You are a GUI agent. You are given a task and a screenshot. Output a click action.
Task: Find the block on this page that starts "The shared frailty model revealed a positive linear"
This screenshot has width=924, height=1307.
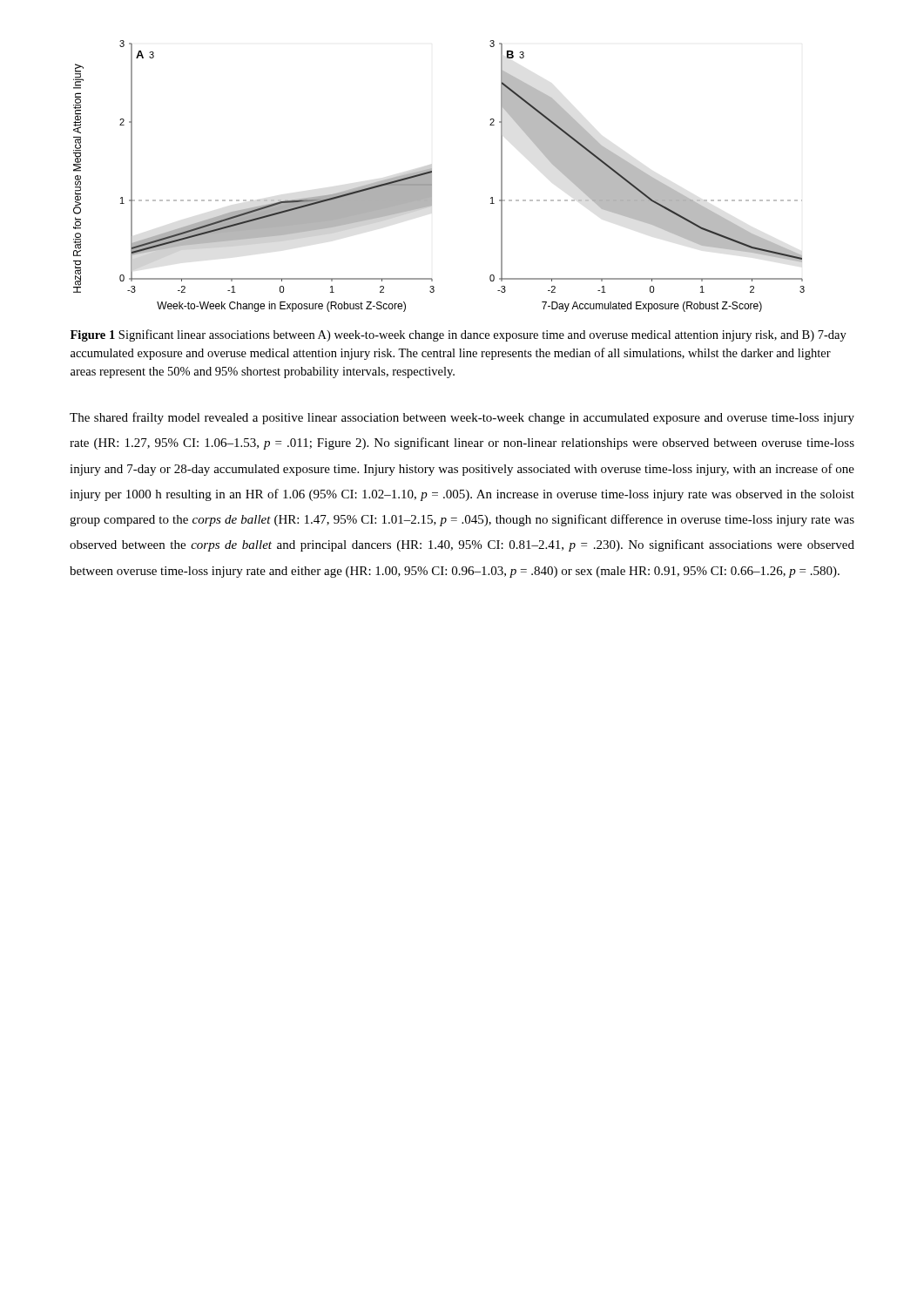click(462, 494)
